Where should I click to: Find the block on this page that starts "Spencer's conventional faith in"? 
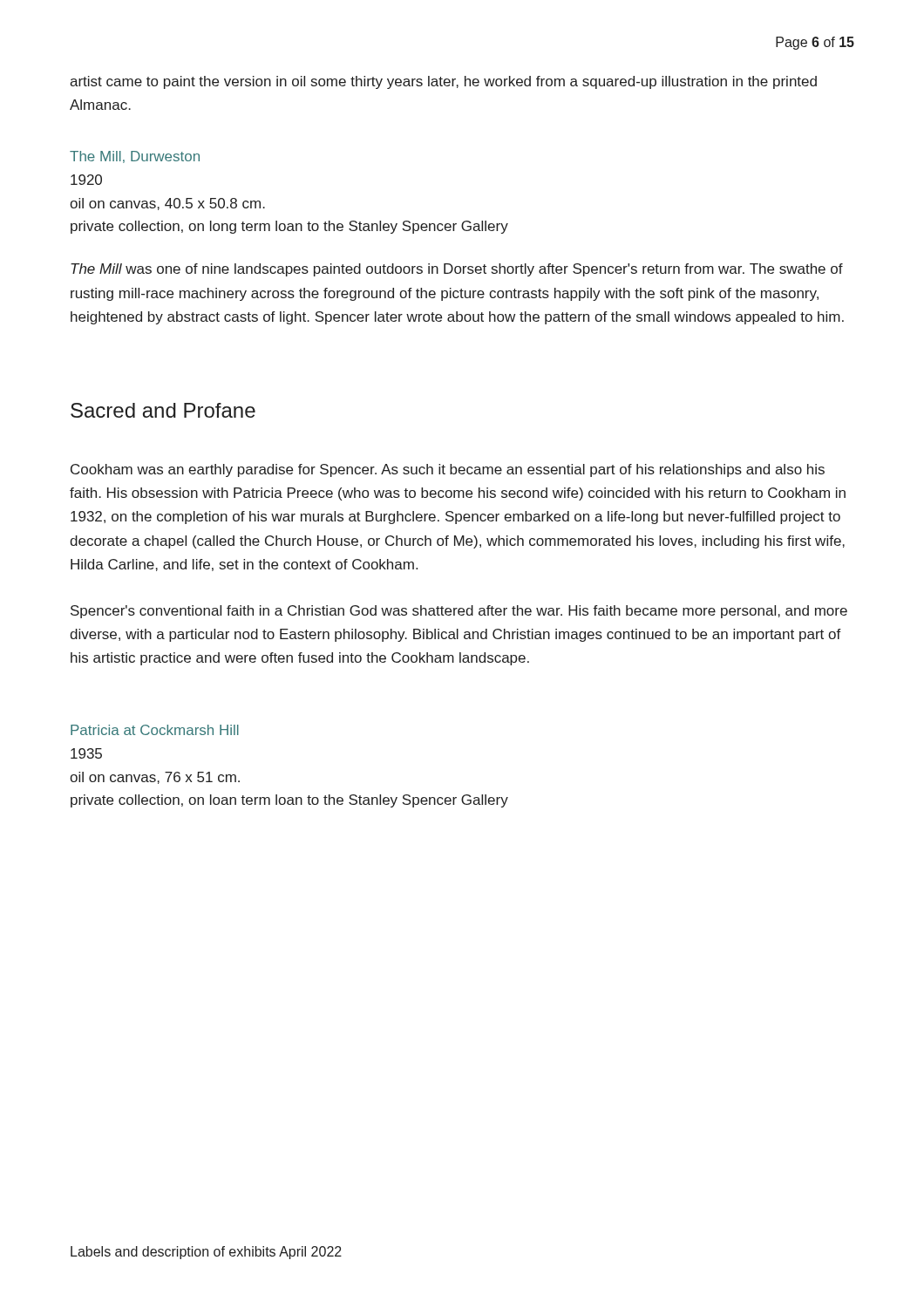coord(459,634)
